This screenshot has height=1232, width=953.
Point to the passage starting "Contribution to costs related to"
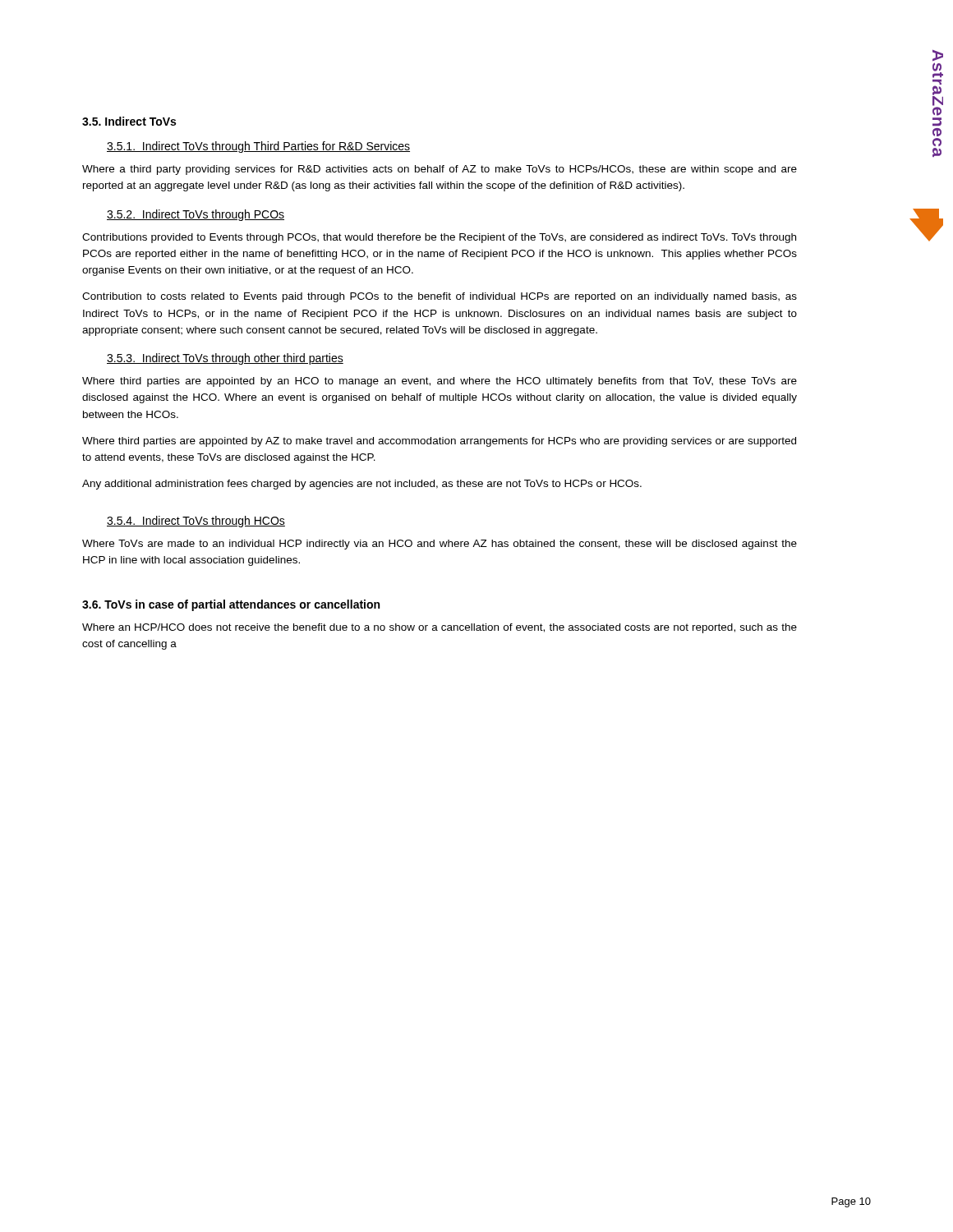pos(440,313)
